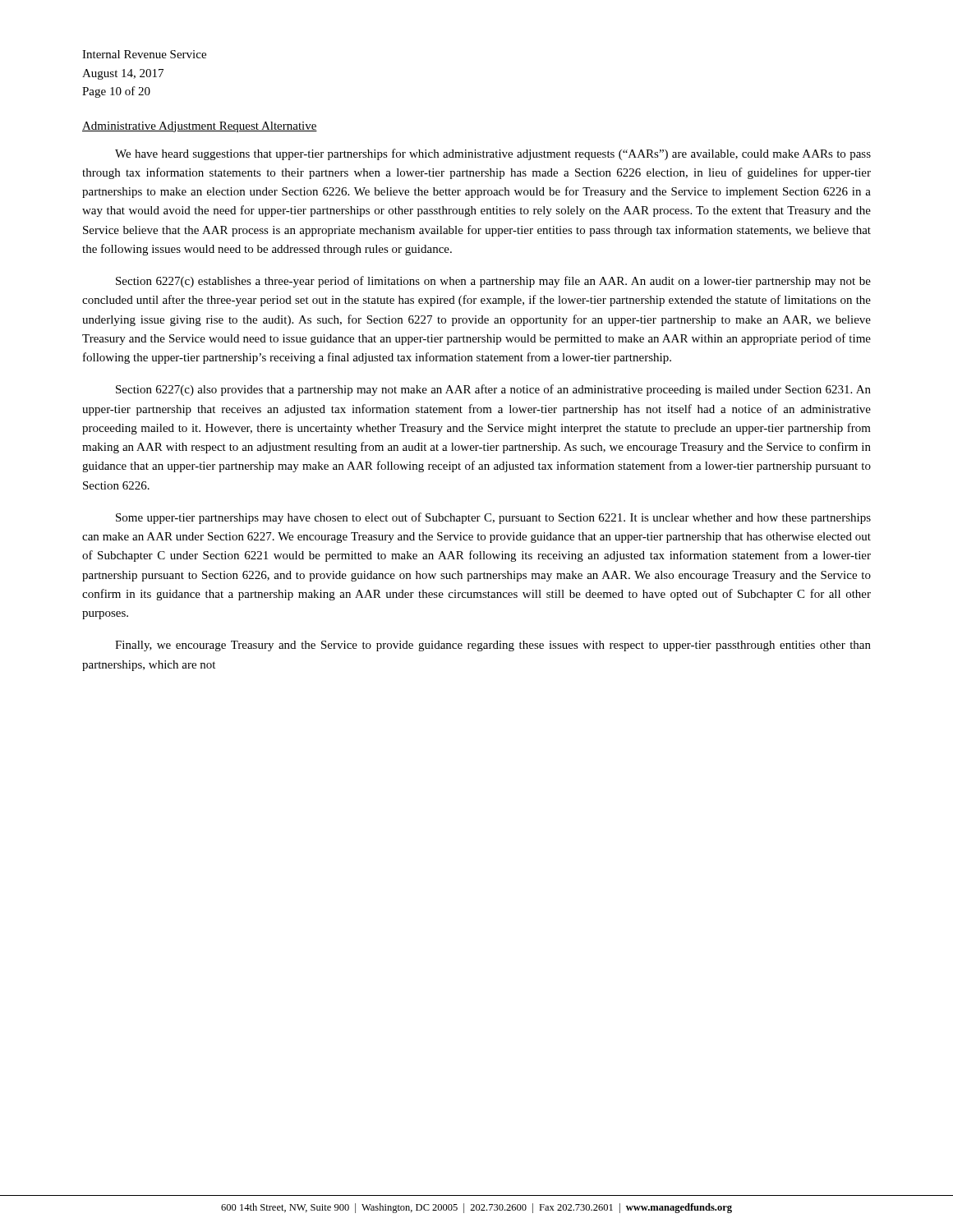Locate the passage starting "Finally, we encourage Treasury and the"
The image size is (953, 1232).
click(476, 655)
